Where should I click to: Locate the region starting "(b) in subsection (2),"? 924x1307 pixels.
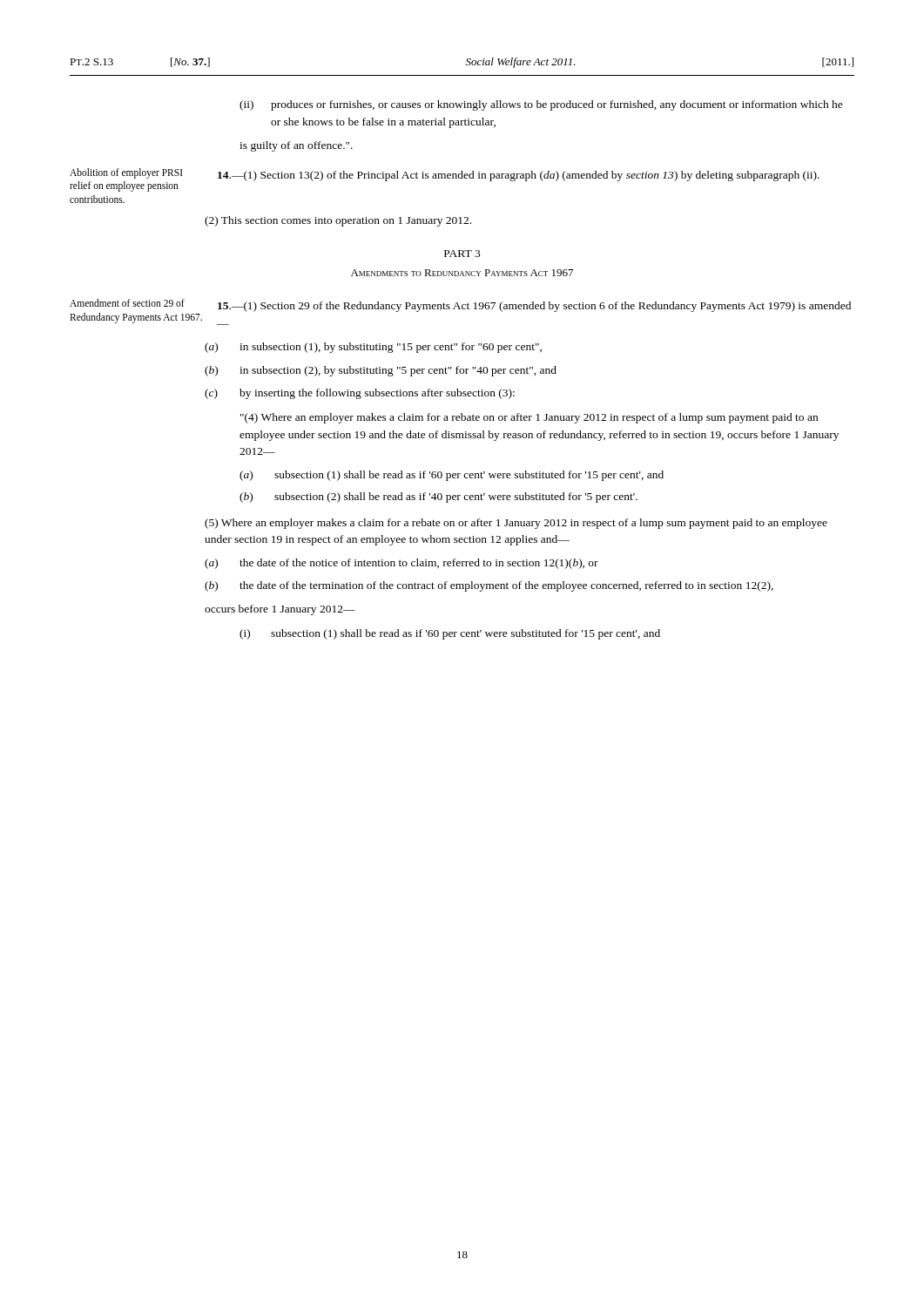[x=462, y=370]
